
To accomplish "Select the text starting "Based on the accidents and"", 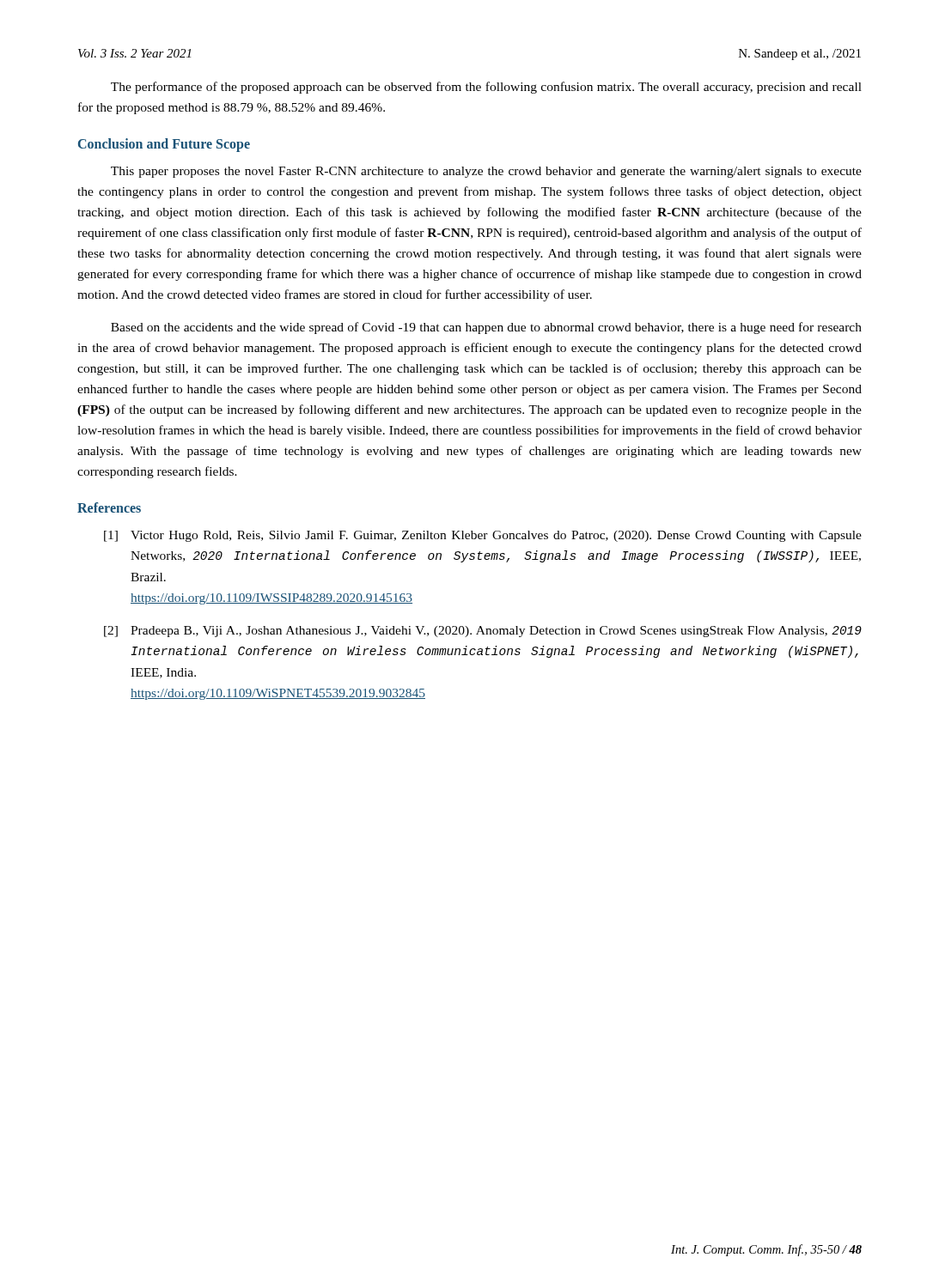I will click(470, 399).
